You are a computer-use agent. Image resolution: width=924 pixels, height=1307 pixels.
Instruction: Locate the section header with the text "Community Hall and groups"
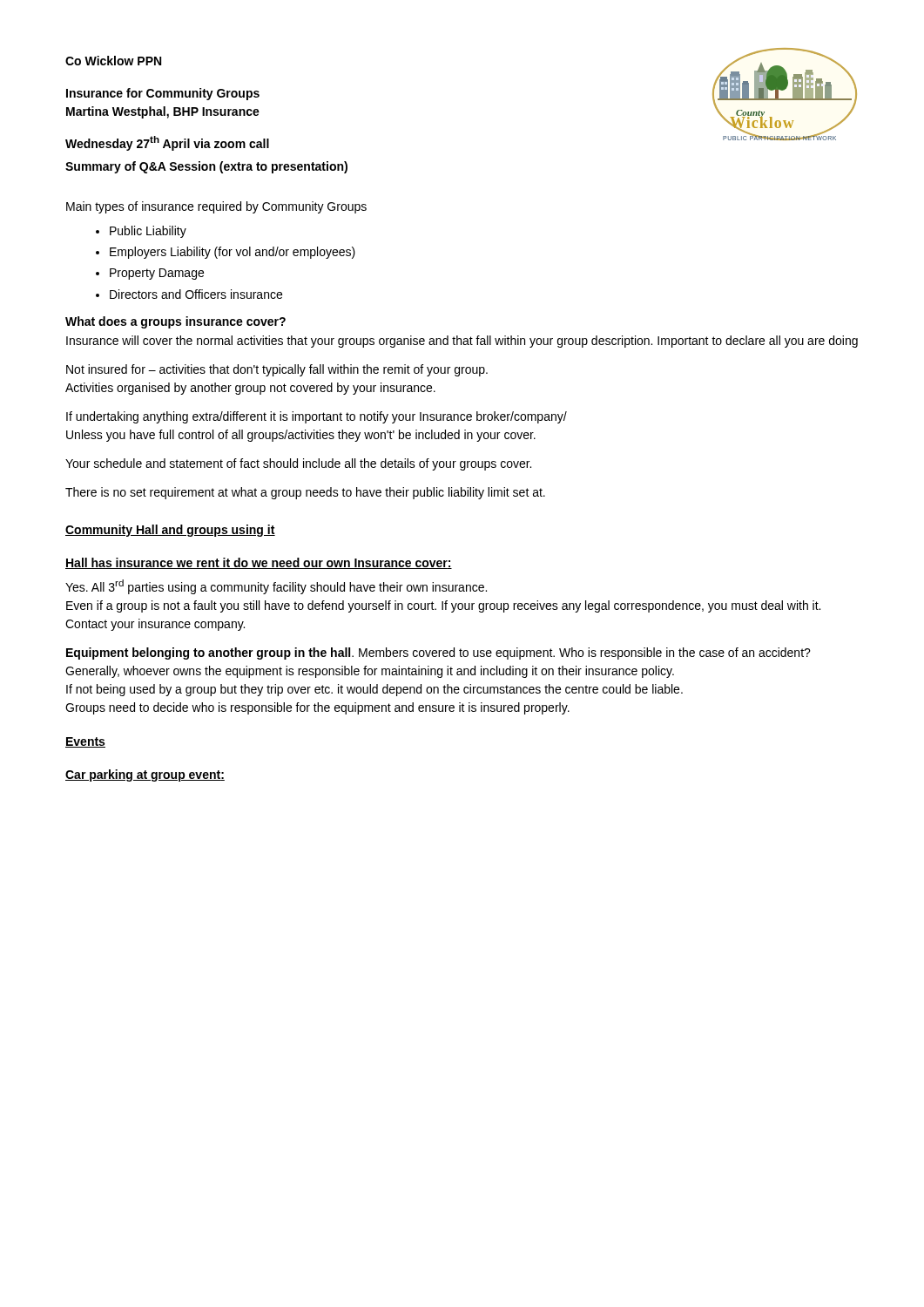click(x=170, y=530)
